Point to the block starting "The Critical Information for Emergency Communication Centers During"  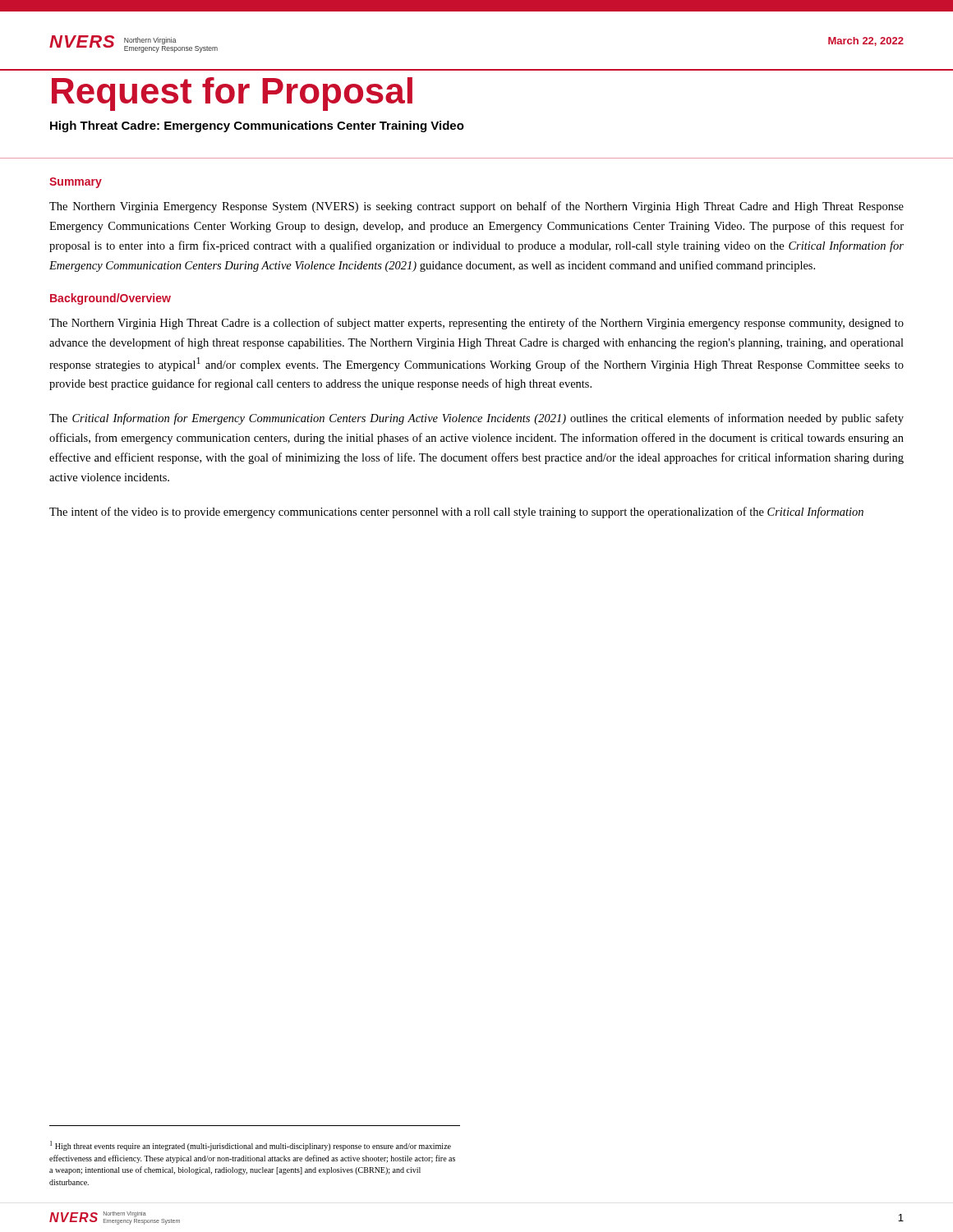(x=476, y=448)
